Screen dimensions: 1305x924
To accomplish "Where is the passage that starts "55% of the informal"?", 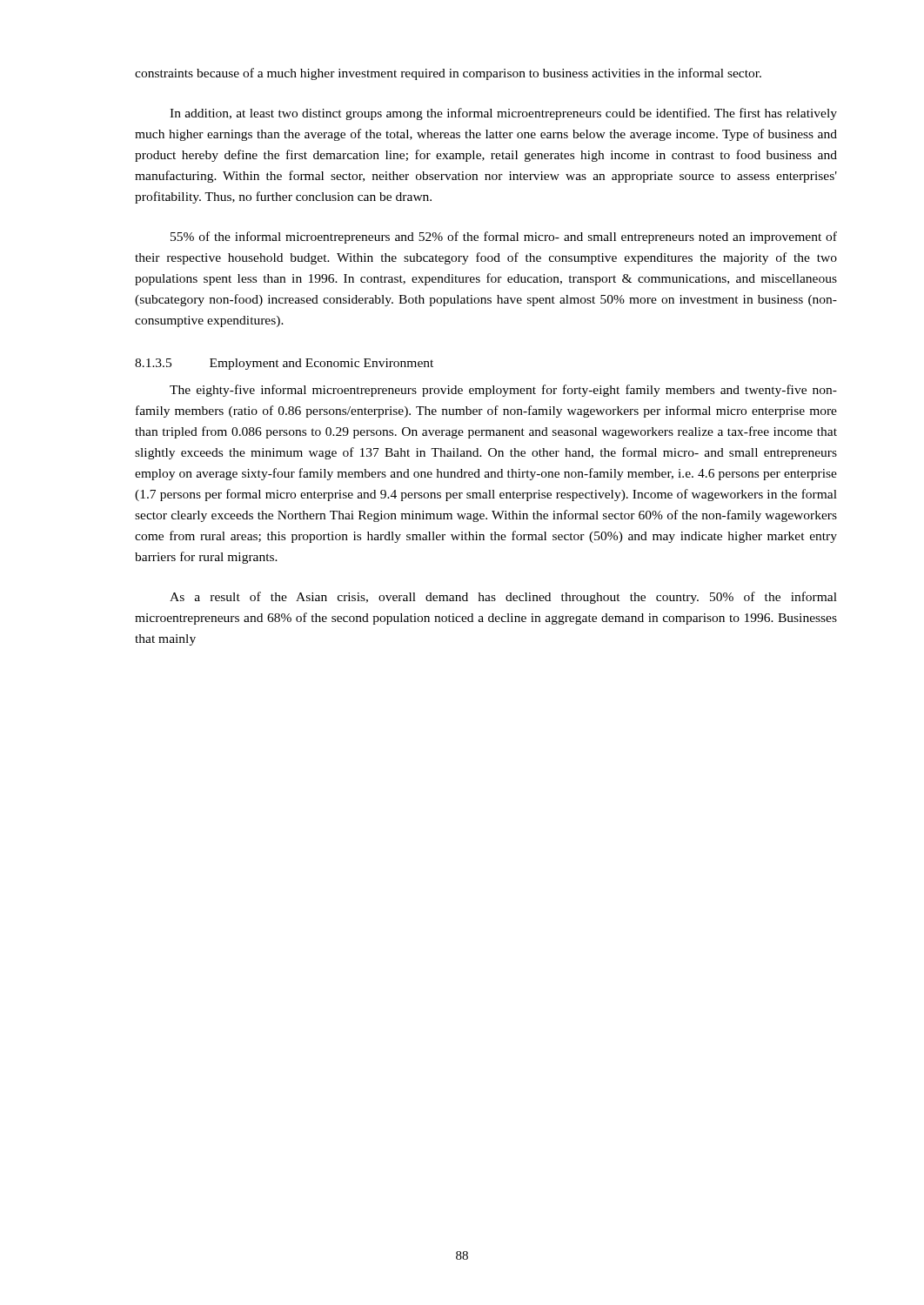I will pos(486,278).
